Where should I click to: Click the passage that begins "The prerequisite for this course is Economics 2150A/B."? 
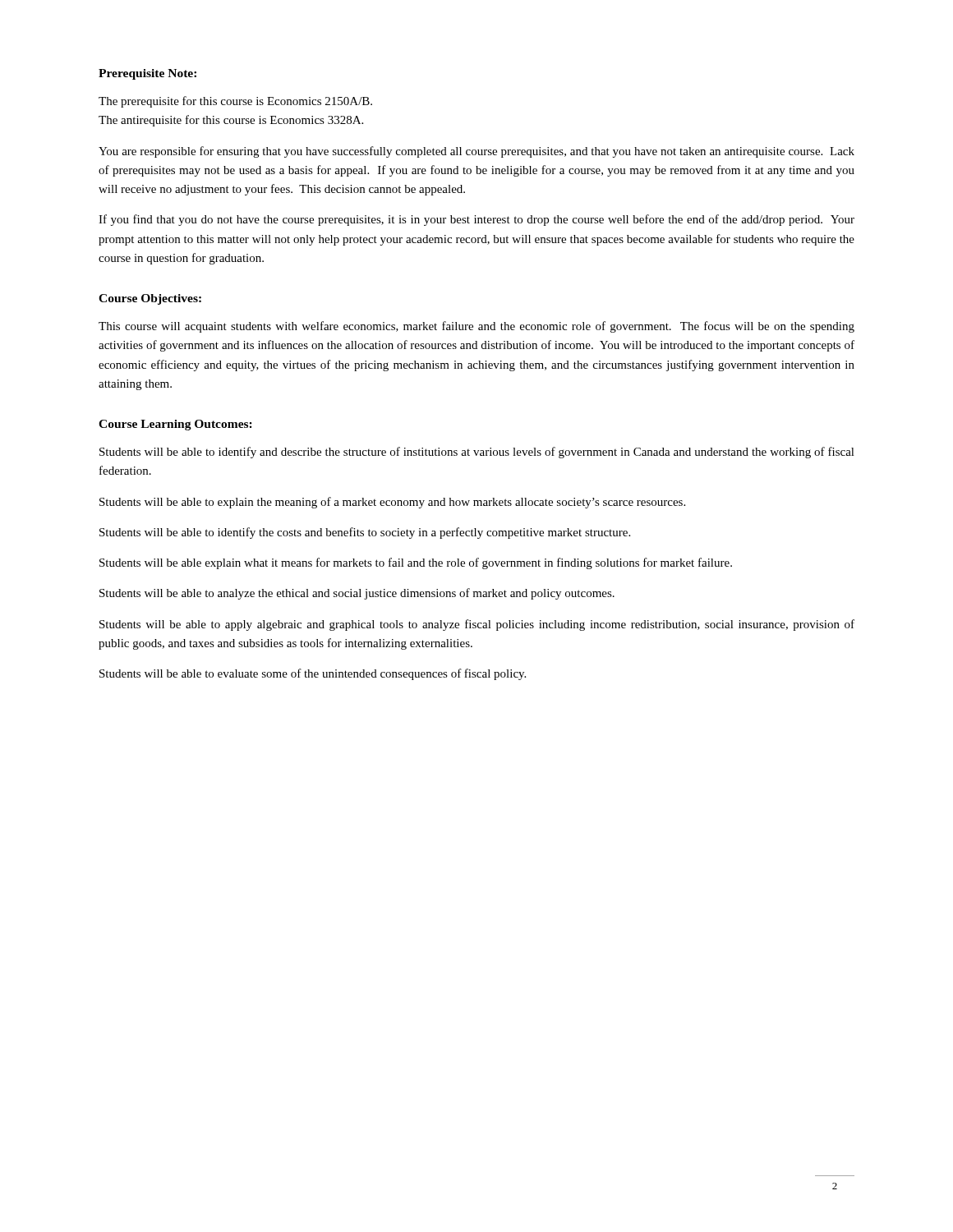(236, 111)
